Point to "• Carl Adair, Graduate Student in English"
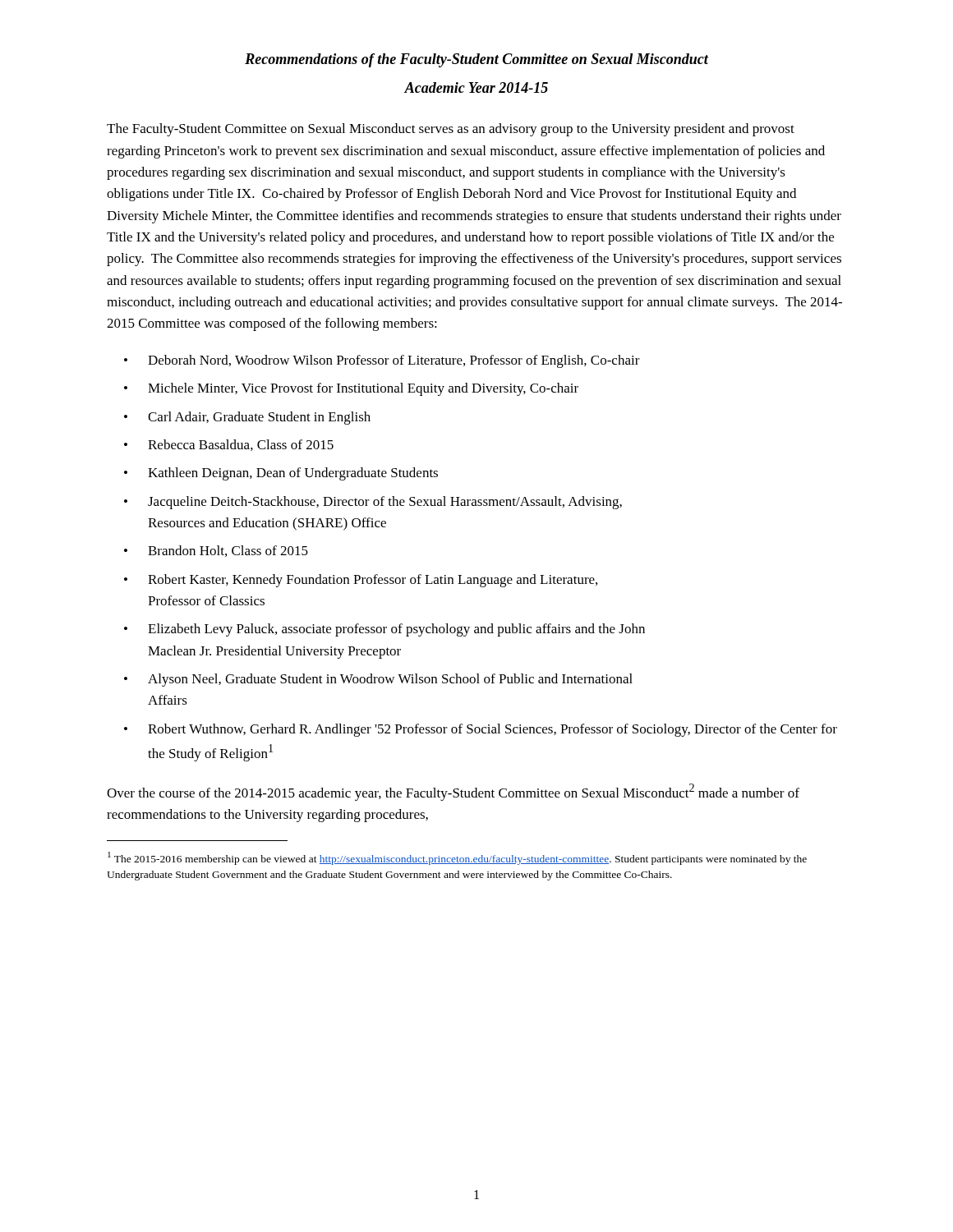 tap(247, 418)
